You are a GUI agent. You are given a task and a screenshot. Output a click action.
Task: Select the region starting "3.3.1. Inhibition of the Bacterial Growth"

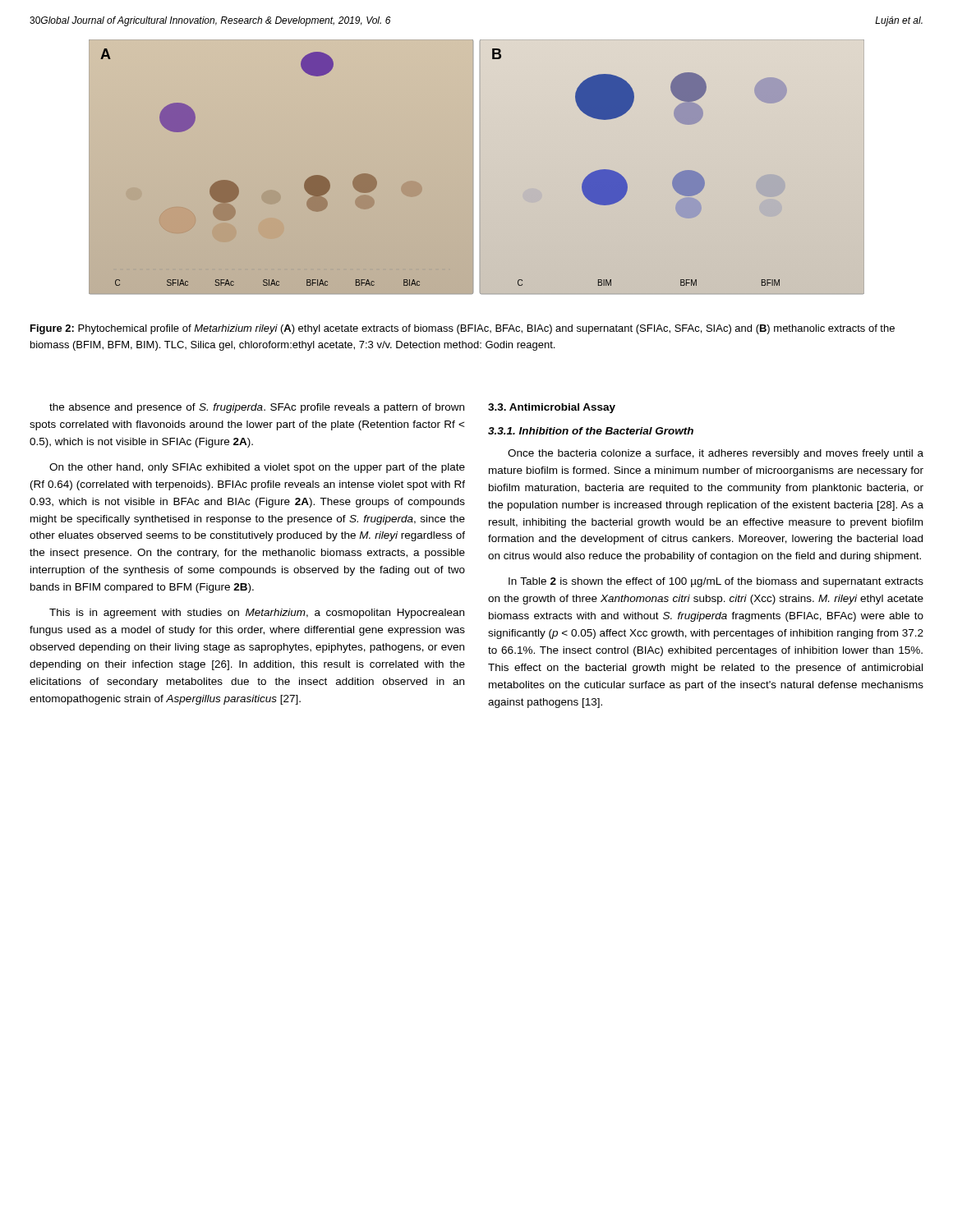(x=591, y=431)
